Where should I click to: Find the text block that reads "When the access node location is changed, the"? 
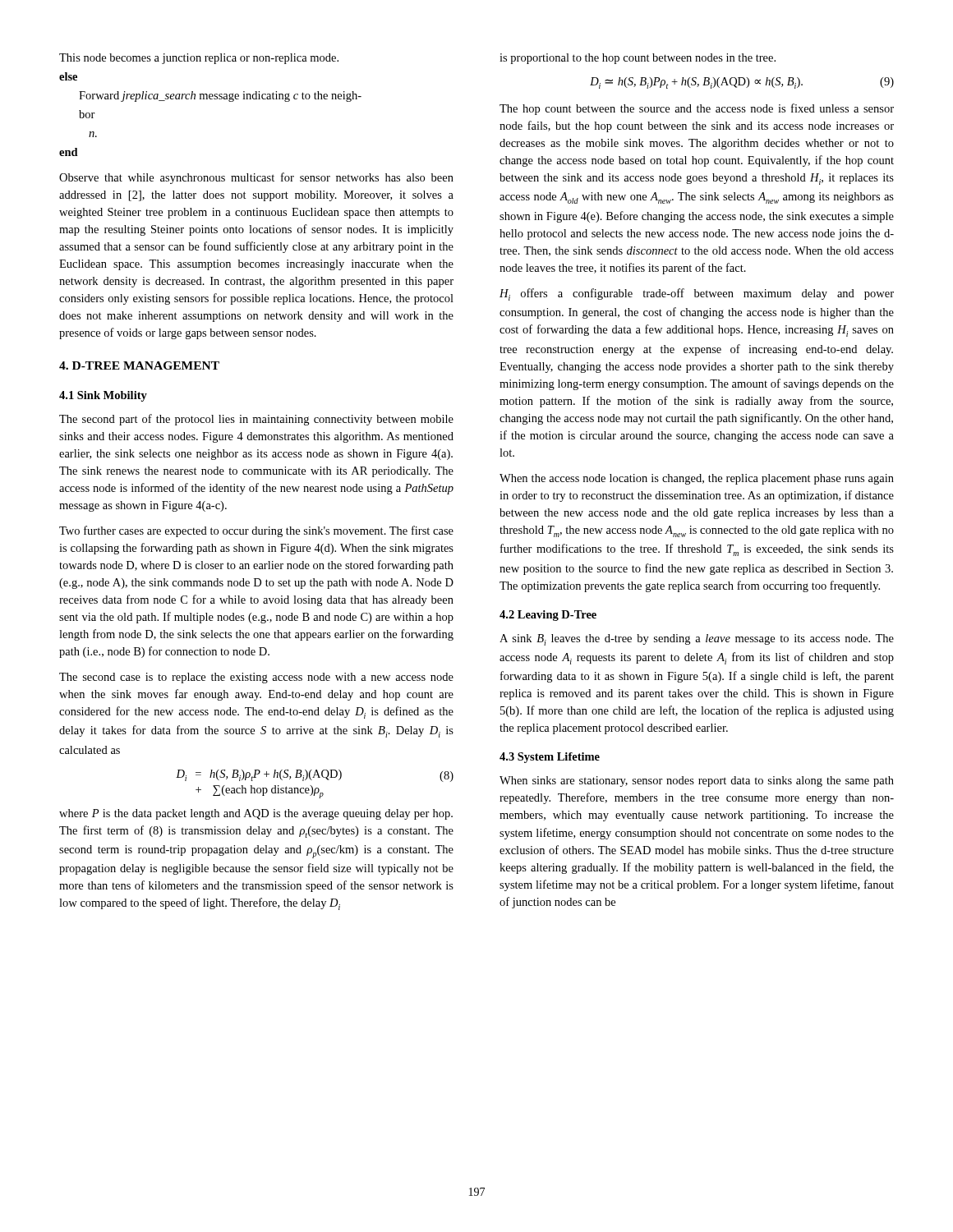click(x=697, y=532)
